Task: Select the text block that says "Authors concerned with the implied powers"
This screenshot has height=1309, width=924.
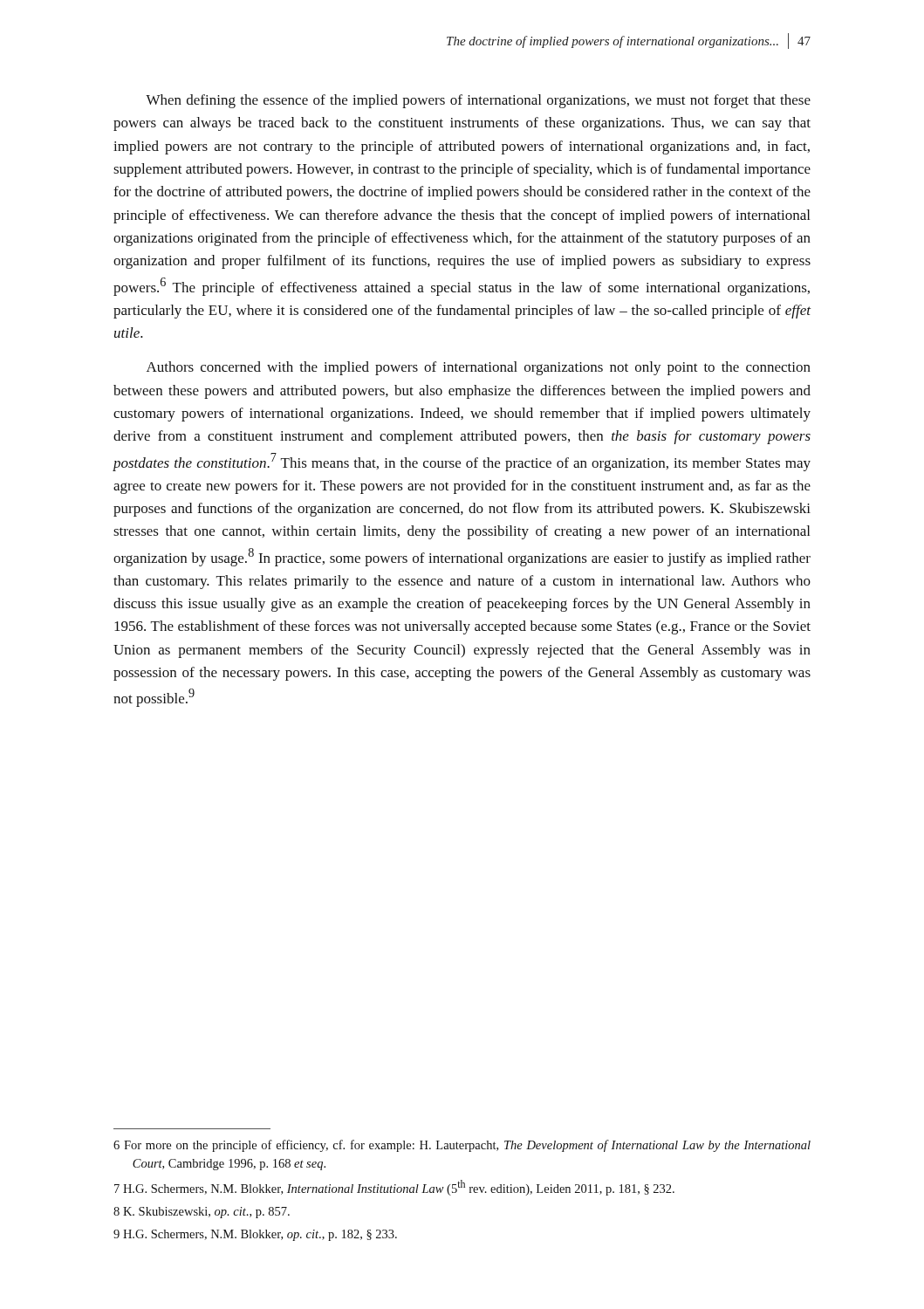Action: click(x=462, y=533)
